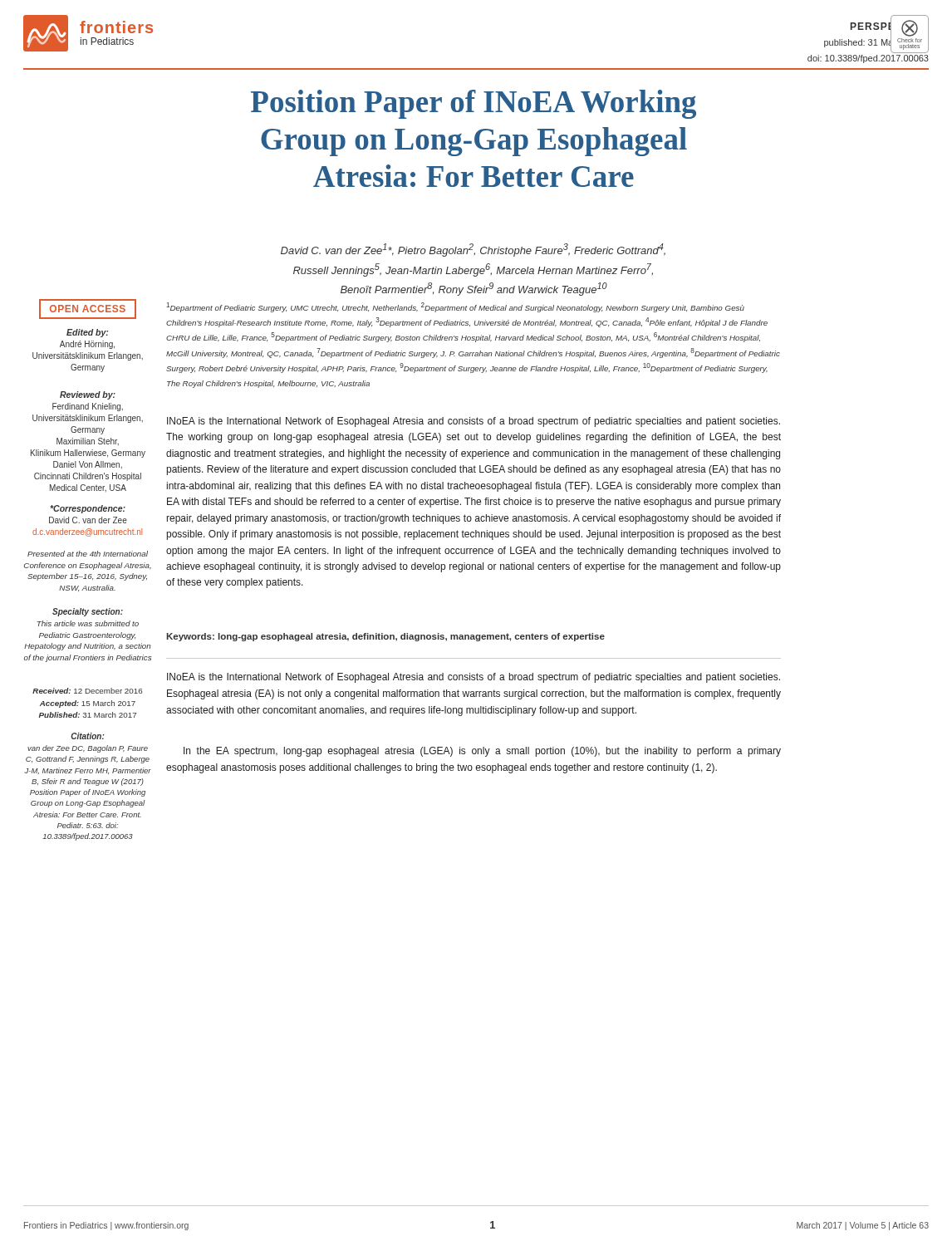
Task: Point to the passage starting "Position Paper of INoEA WorkingGroup"
Action: coord(473,139)
